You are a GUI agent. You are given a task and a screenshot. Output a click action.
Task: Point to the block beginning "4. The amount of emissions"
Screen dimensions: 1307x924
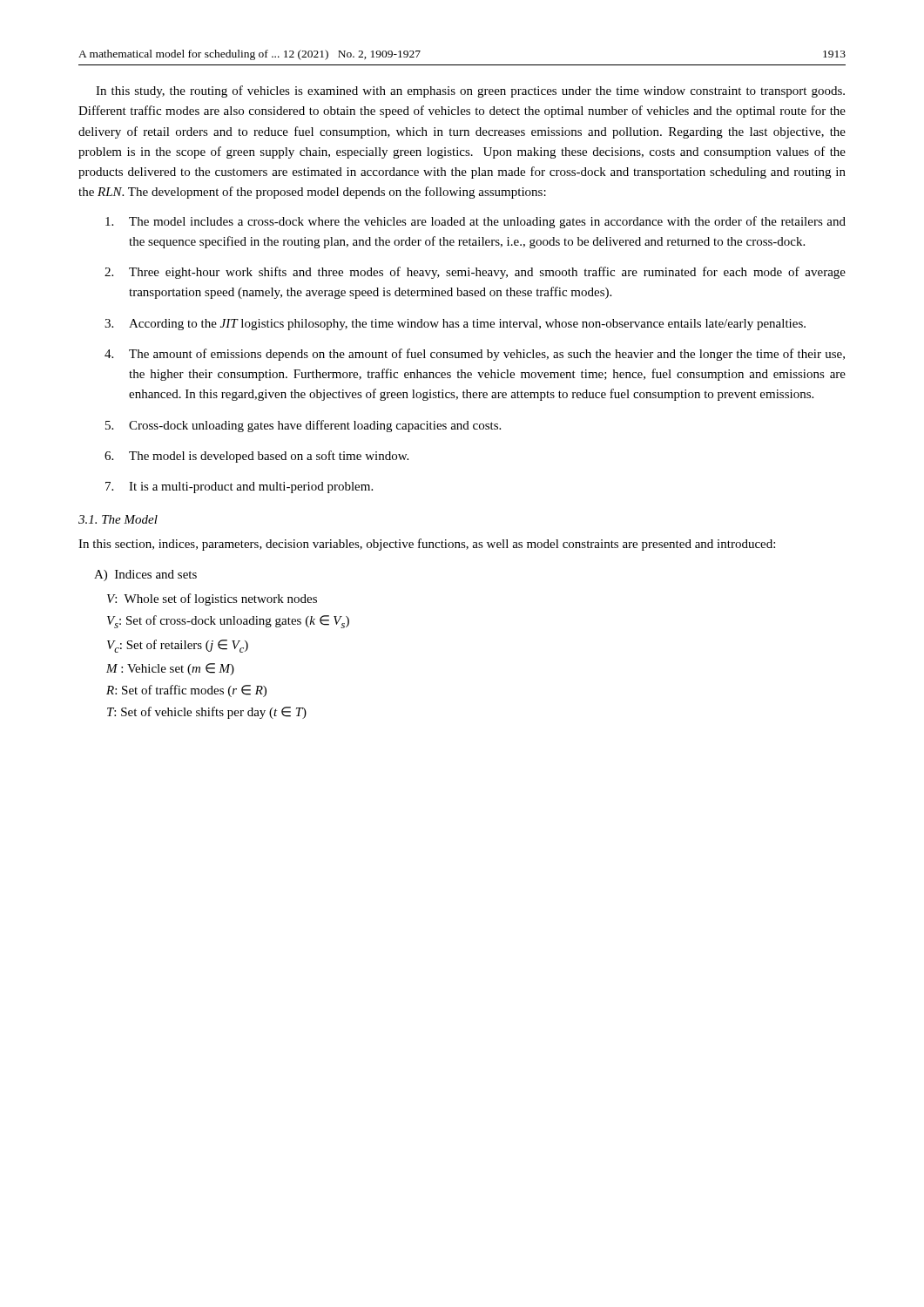click(x=475, y=374)
